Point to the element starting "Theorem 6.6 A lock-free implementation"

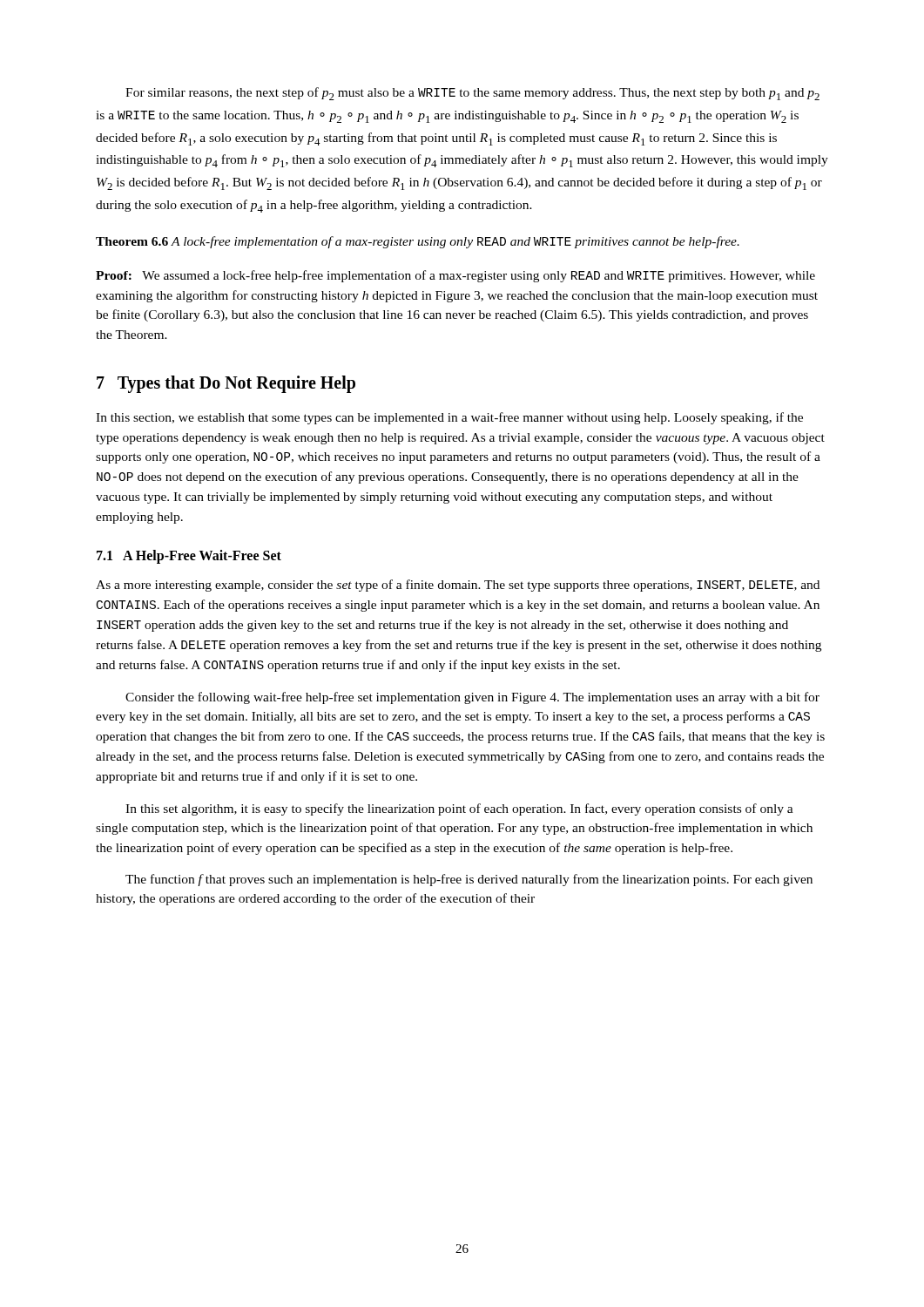coord(462,242)
